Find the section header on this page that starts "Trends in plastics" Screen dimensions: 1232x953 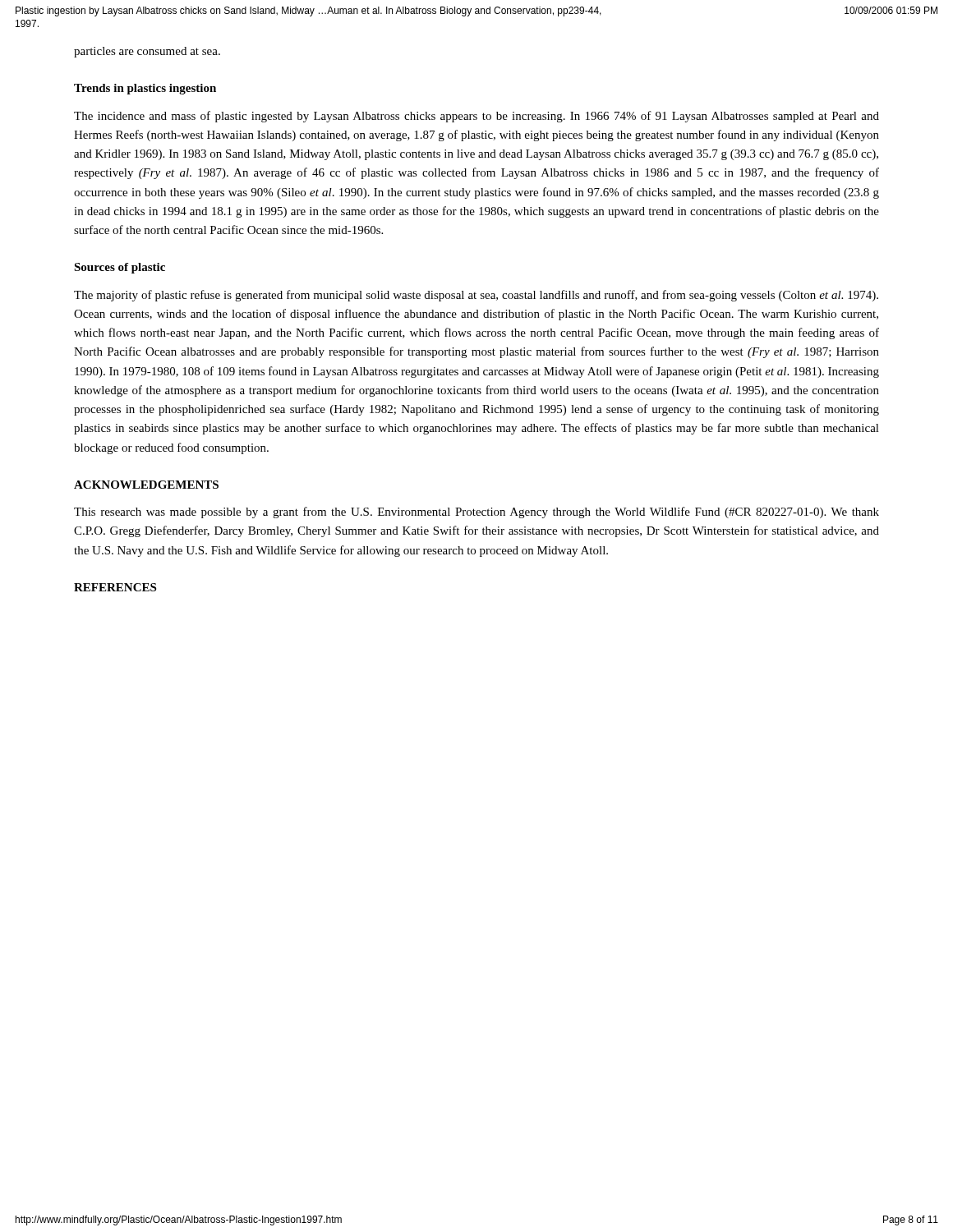pyautogui.click(x=145, y=88)
